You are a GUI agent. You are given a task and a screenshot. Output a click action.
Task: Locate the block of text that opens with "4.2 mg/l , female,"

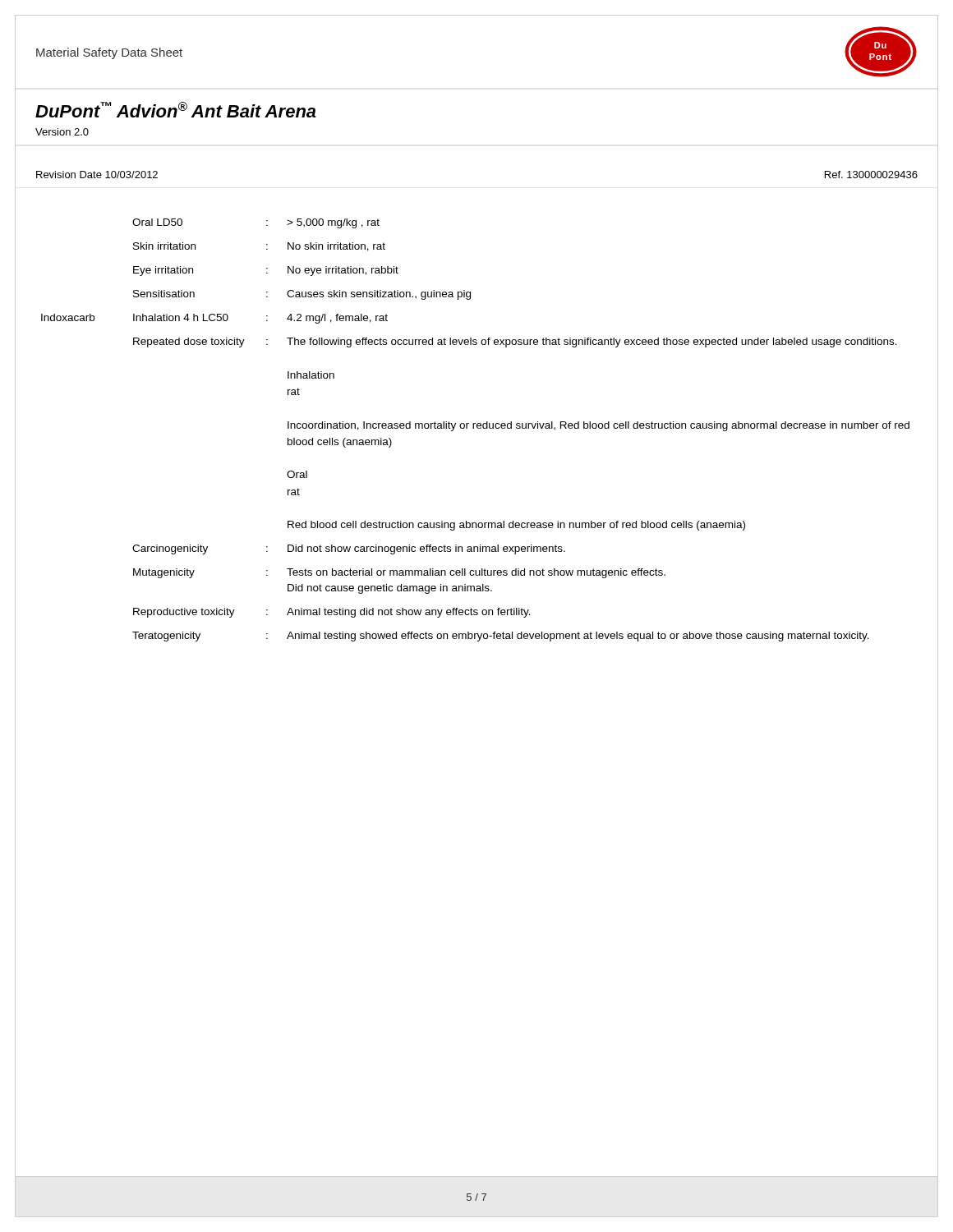pyautogui.click(x=337, y=317)
